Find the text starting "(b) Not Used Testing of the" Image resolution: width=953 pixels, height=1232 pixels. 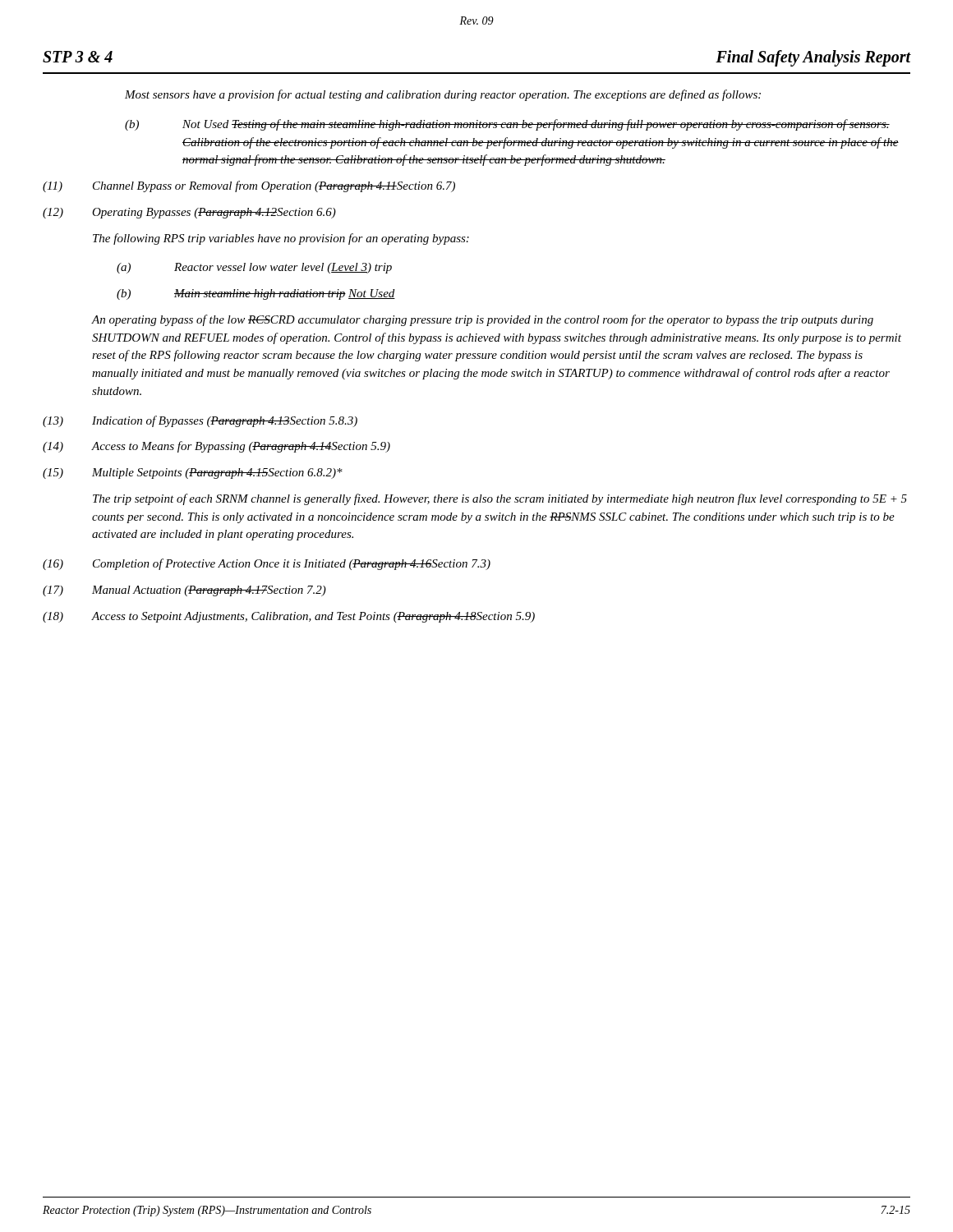[518, 142]
